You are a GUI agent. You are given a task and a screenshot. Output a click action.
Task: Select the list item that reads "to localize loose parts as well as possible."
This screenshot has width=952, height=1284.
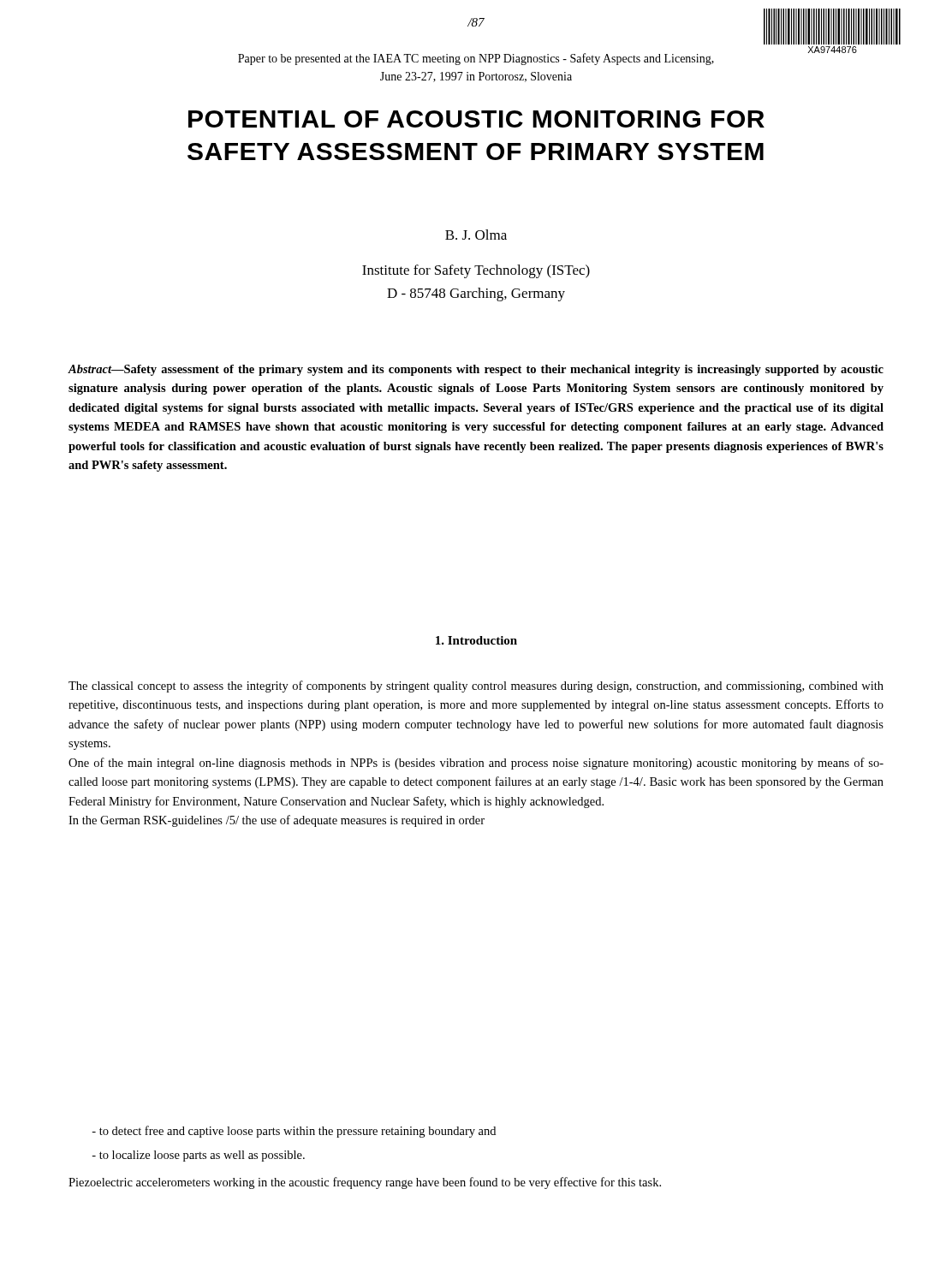pos(195,1155)
